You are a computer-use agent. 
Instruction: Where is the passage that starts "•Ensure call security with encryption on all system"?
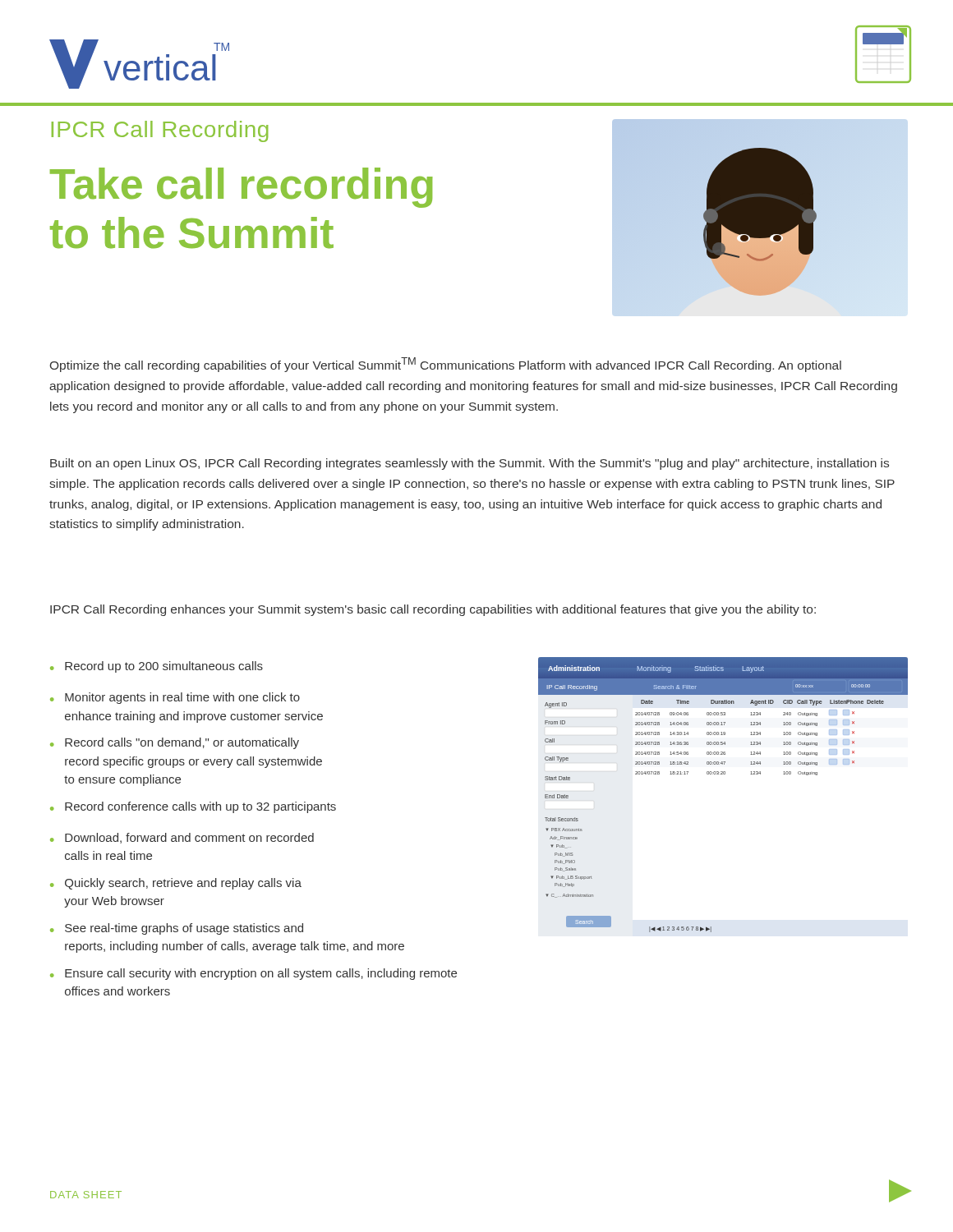(267, 982)
